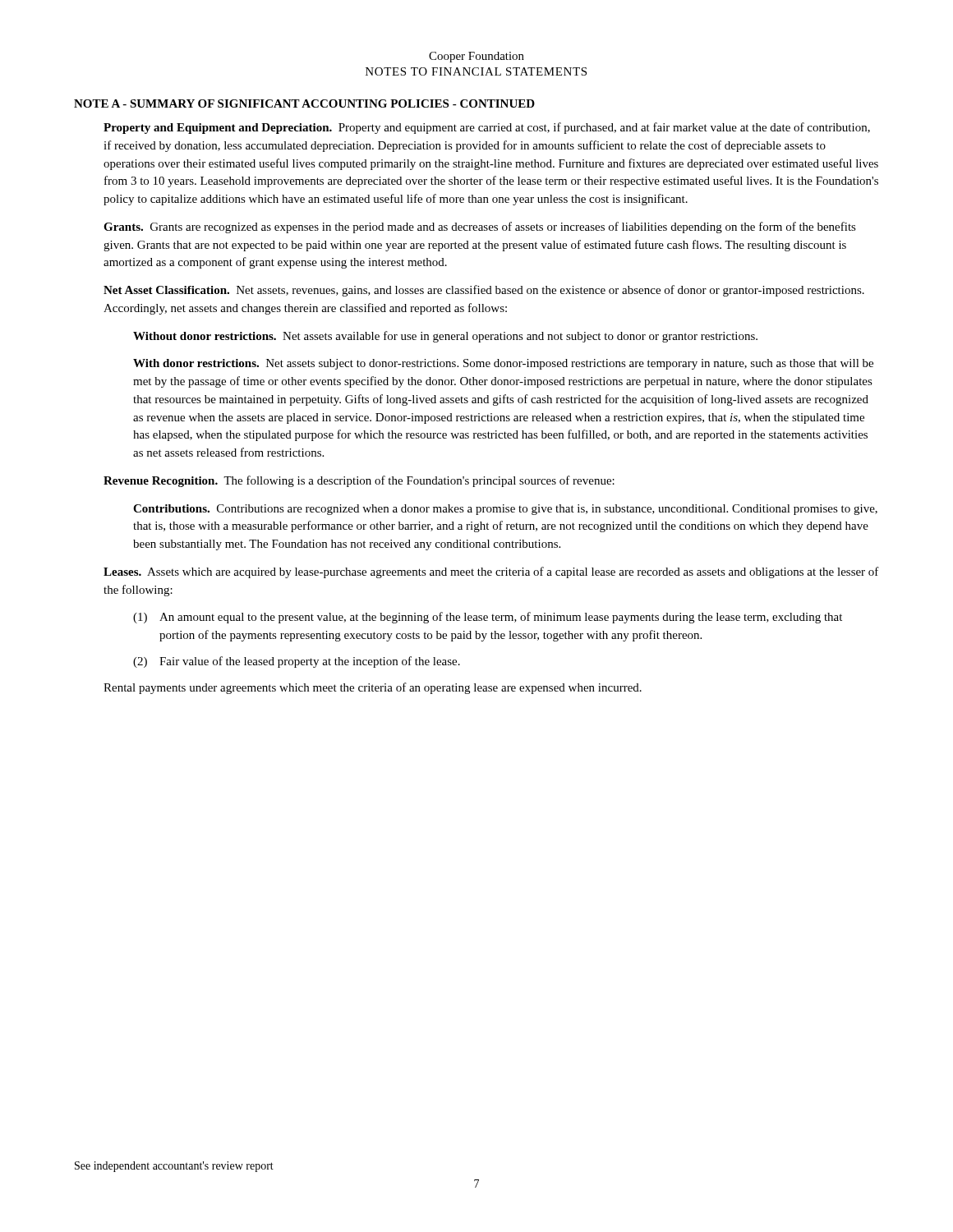Point to the text block starting "(1) An amount"
This screenshot has height=1232, width=953.
[x=506, y=627]
